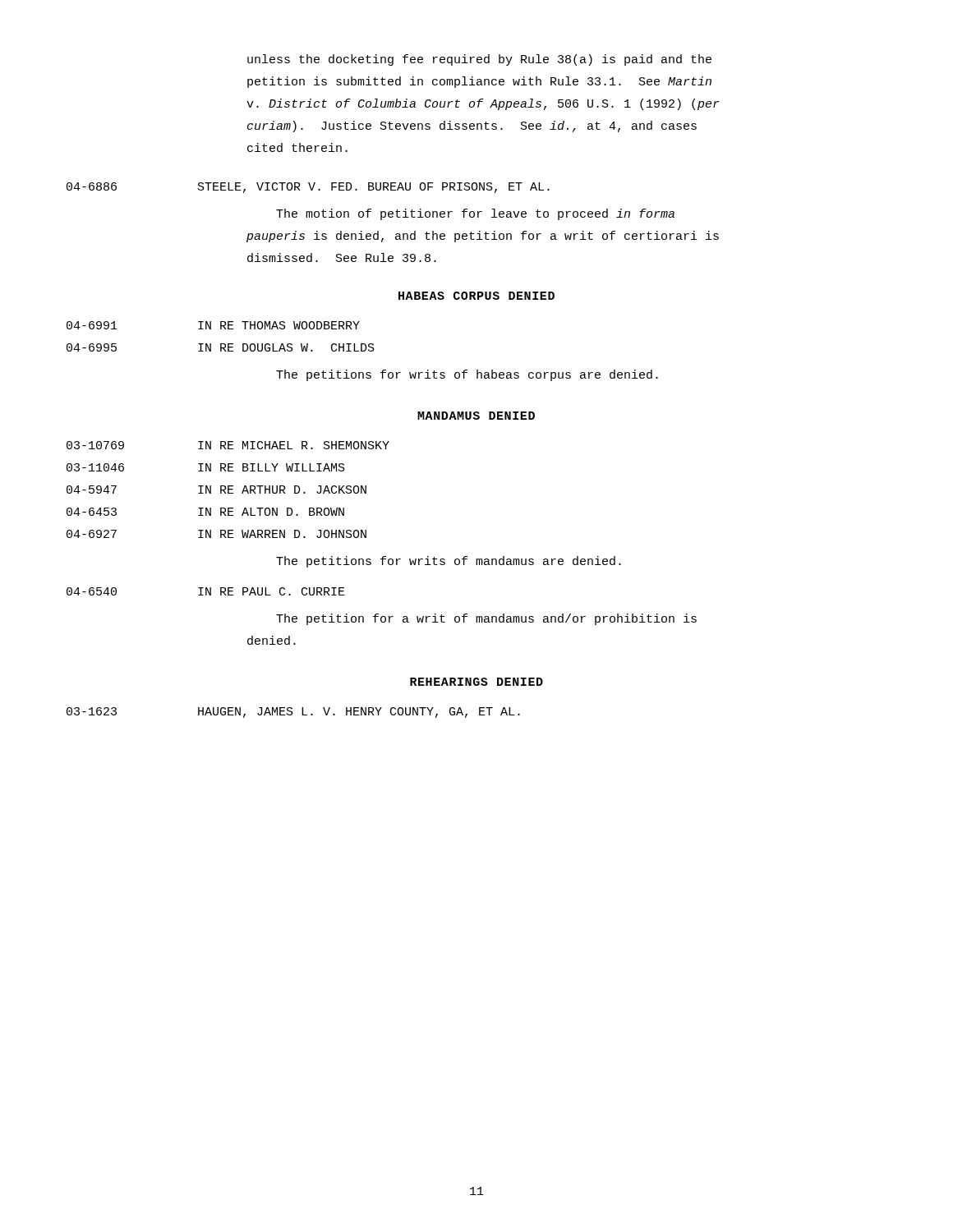Find the region starting "03-11046 IN RE BILLY WILLIAMS"

click(x=206, y=467)
